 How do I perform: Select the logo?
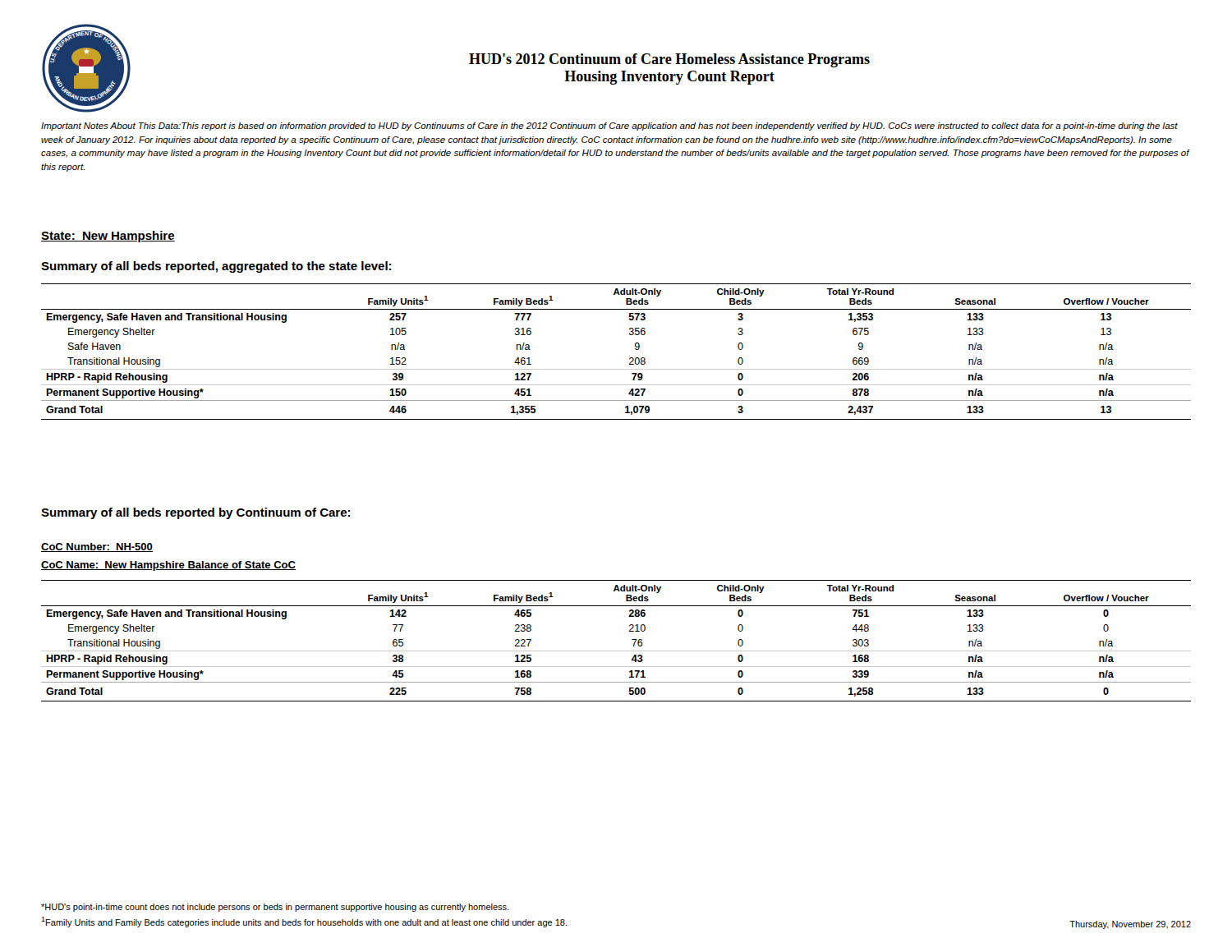(x=86, y=68)
